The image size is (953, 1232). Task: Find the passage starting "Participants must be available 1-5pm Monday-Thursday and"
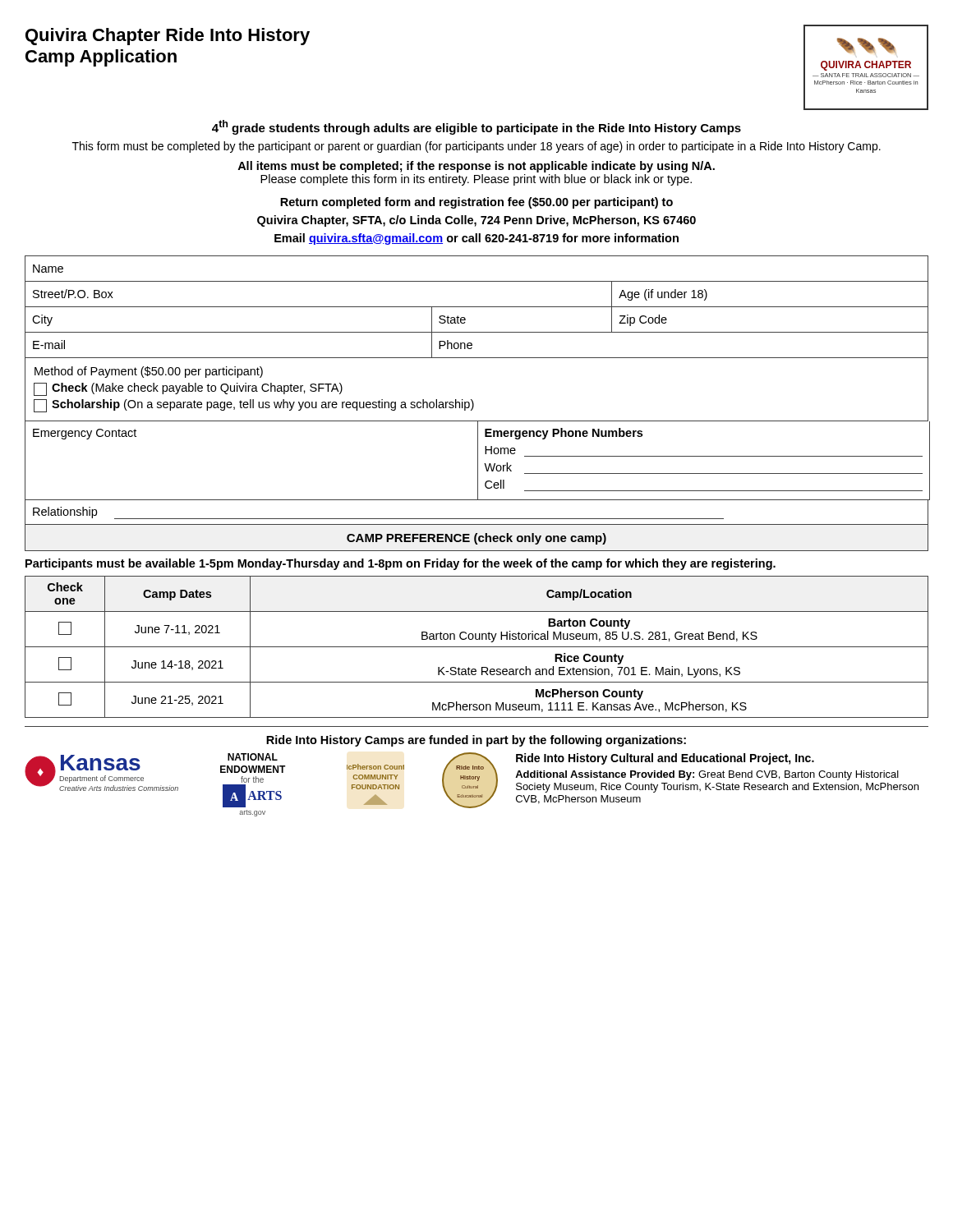tap(400, 564)
